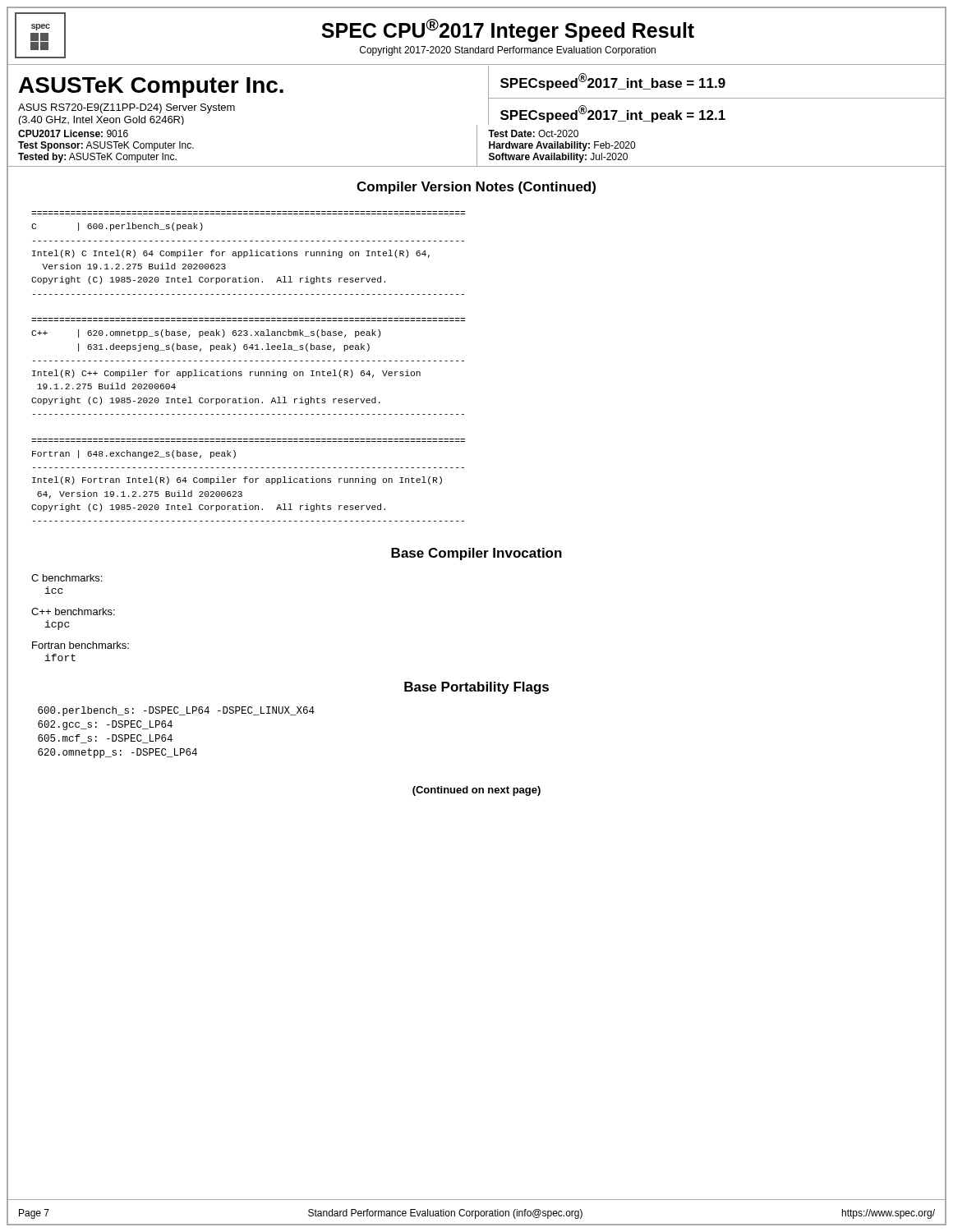Locate the text "620.omnetpp_s: -DSPEC_LP64"
Viewport: 953px width, 1232px height.
[114, 753]
